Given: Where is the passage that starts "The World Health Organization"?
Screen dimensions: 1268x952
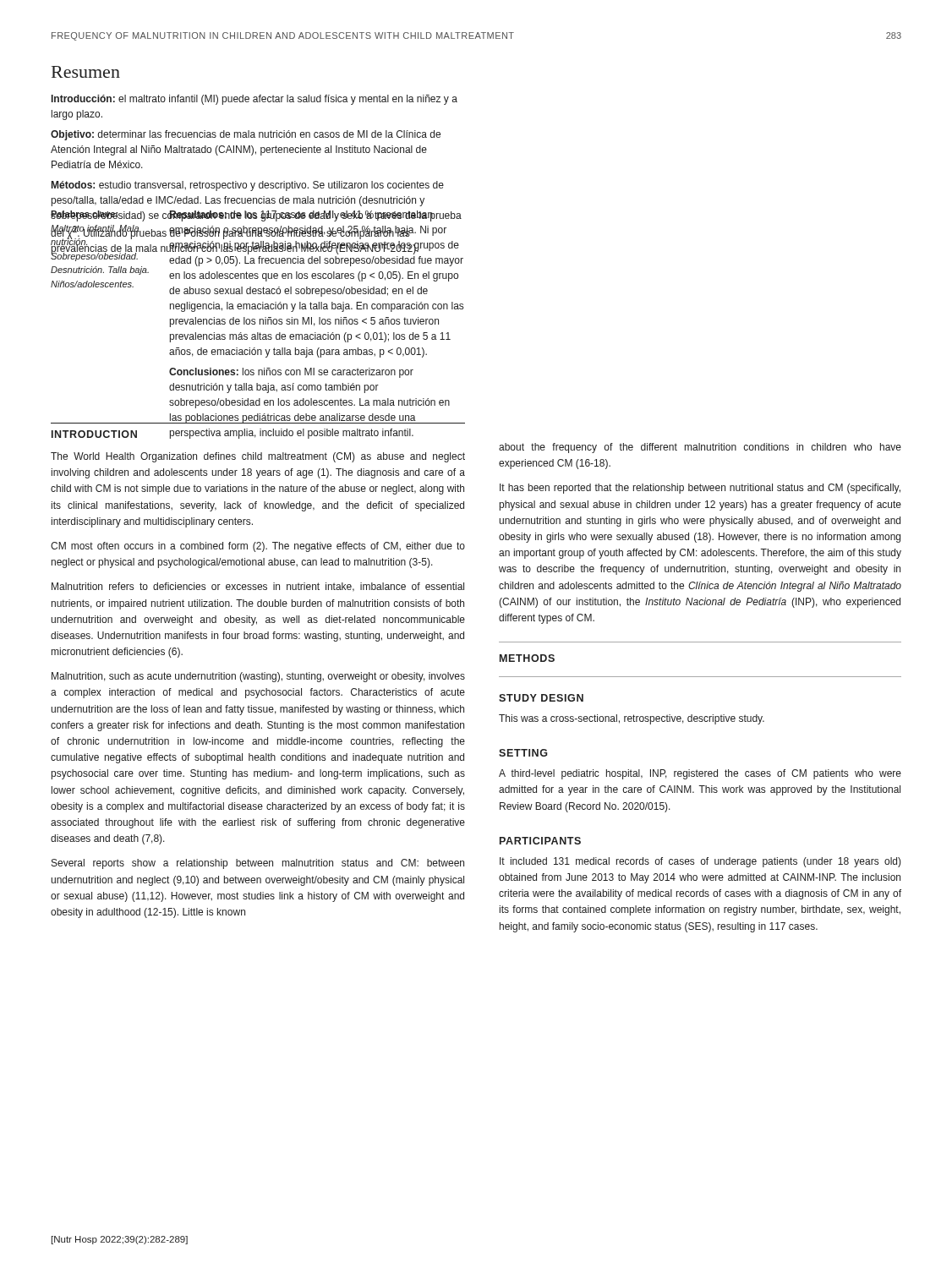Looking at the screenshot, I should click(x=258, y=489).
